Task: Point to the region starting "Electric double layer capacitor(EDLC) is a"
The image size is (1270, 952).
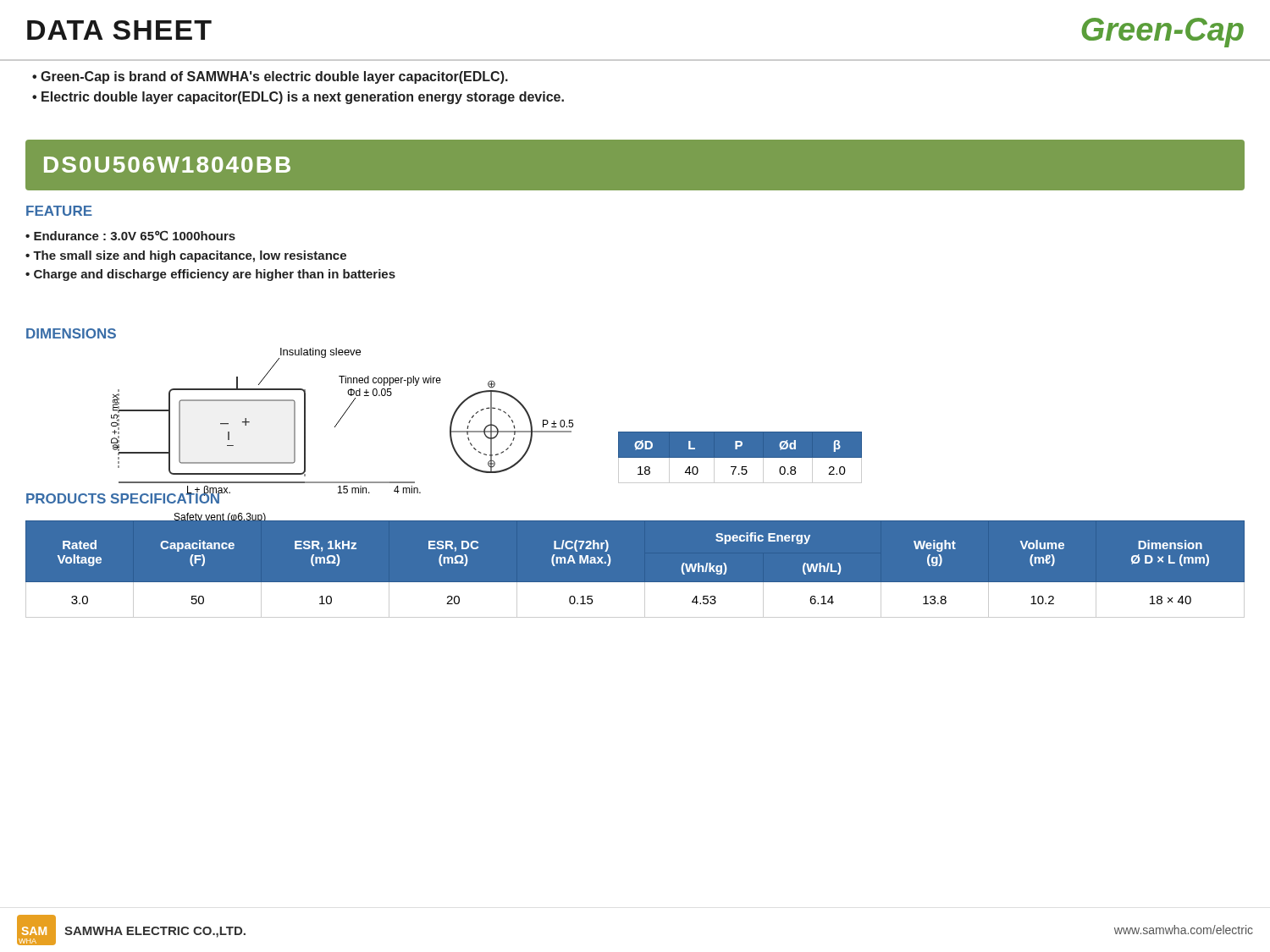Action: pos(303,97)
